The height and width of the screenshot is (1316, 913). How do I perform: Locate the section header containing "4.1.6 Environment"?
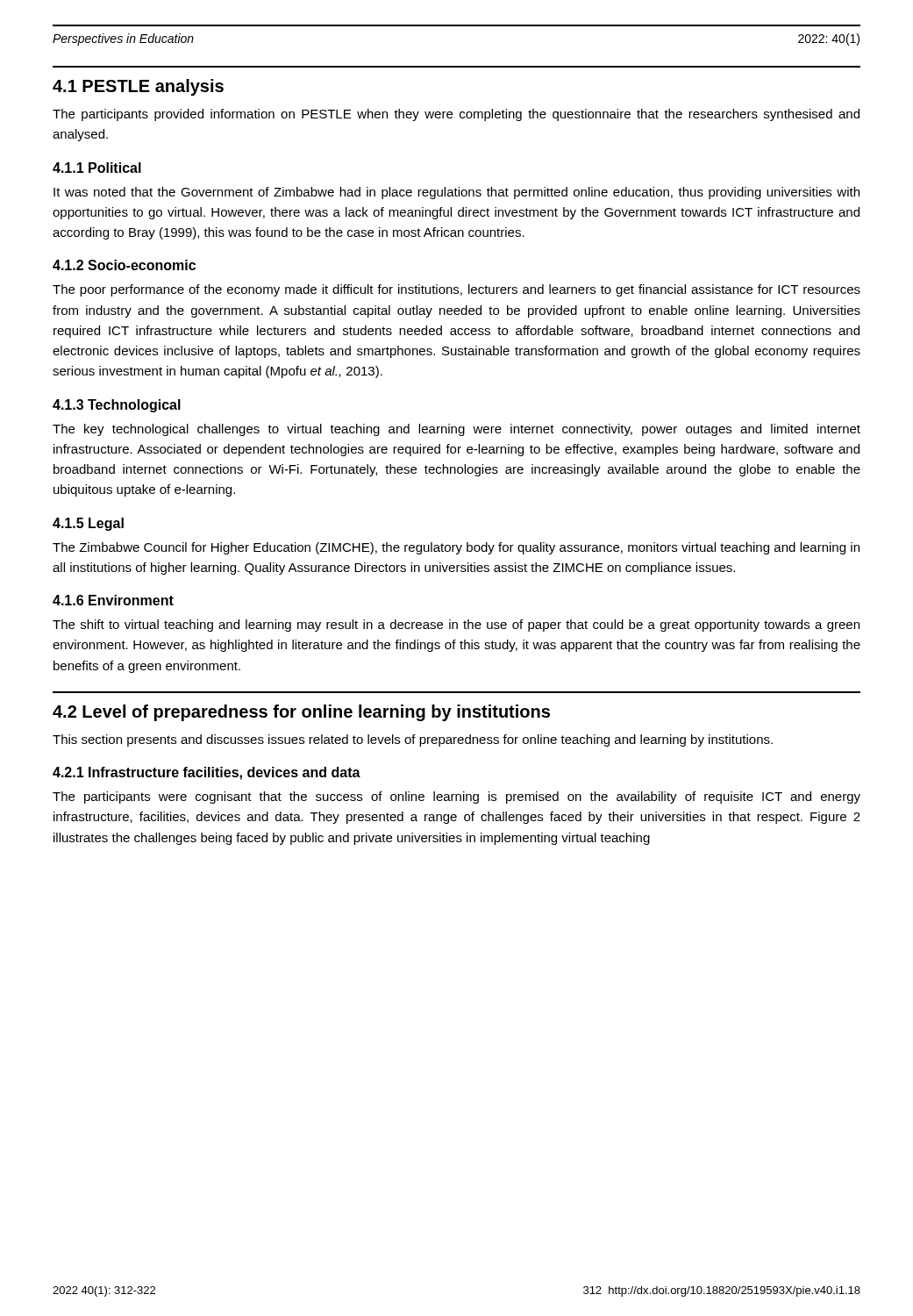click(x=113, y=601)
